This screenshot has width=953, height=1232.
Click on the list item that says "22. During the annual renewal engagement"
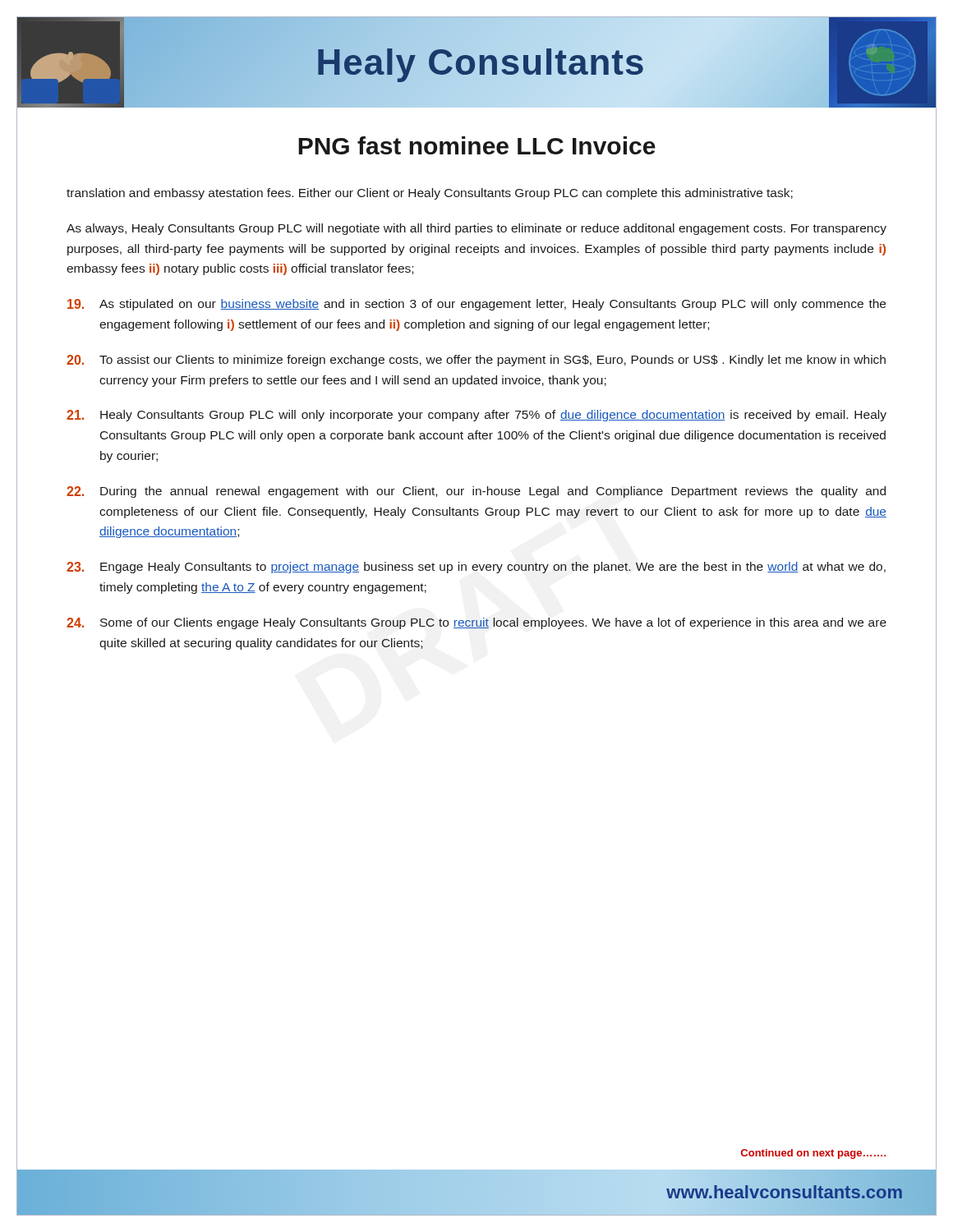pyautogui.click(x=476, y=512)
